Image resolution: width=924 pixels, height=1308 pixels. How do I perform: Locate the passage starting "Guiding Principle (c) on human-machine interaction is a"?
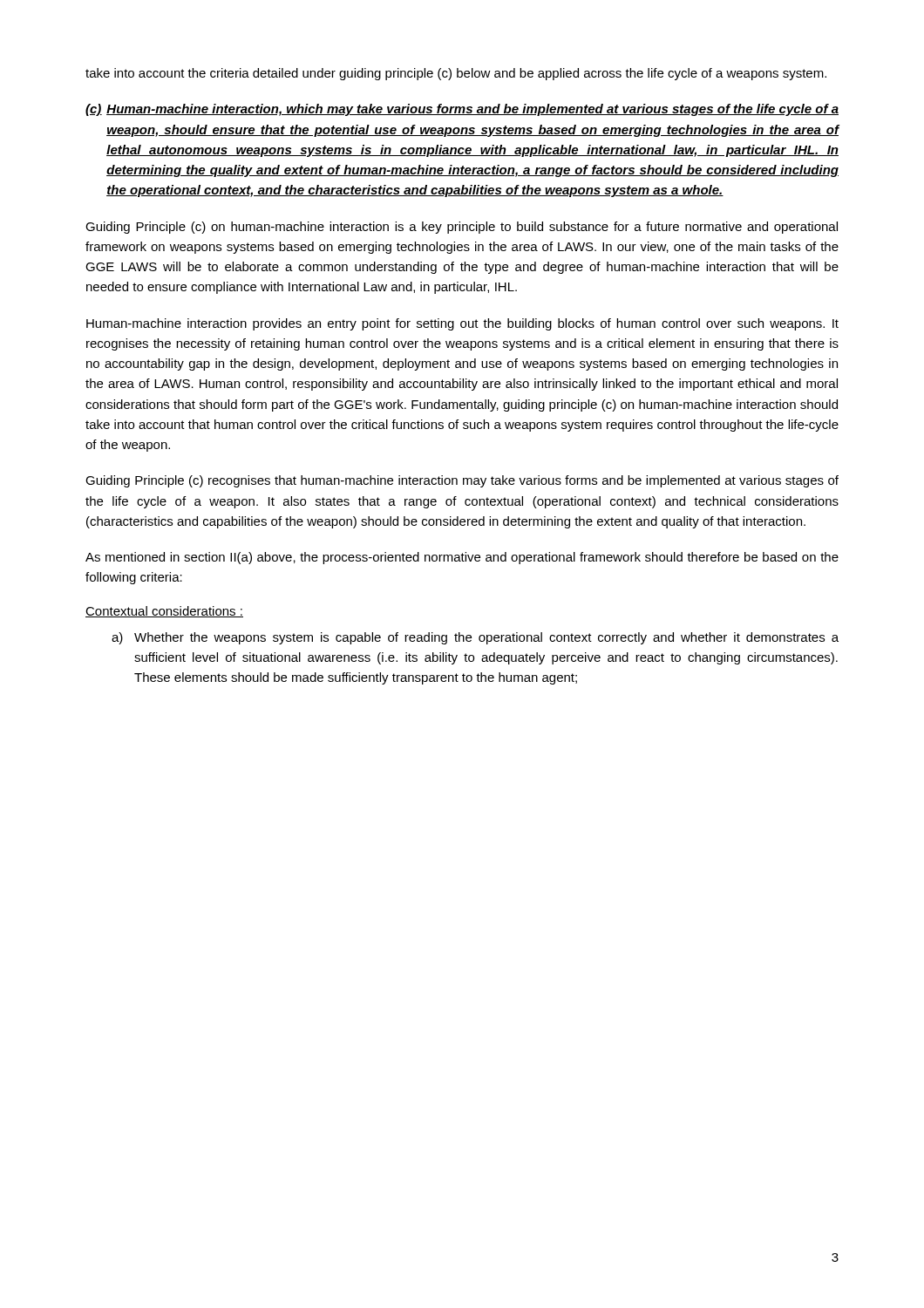[x=462, y=256]
